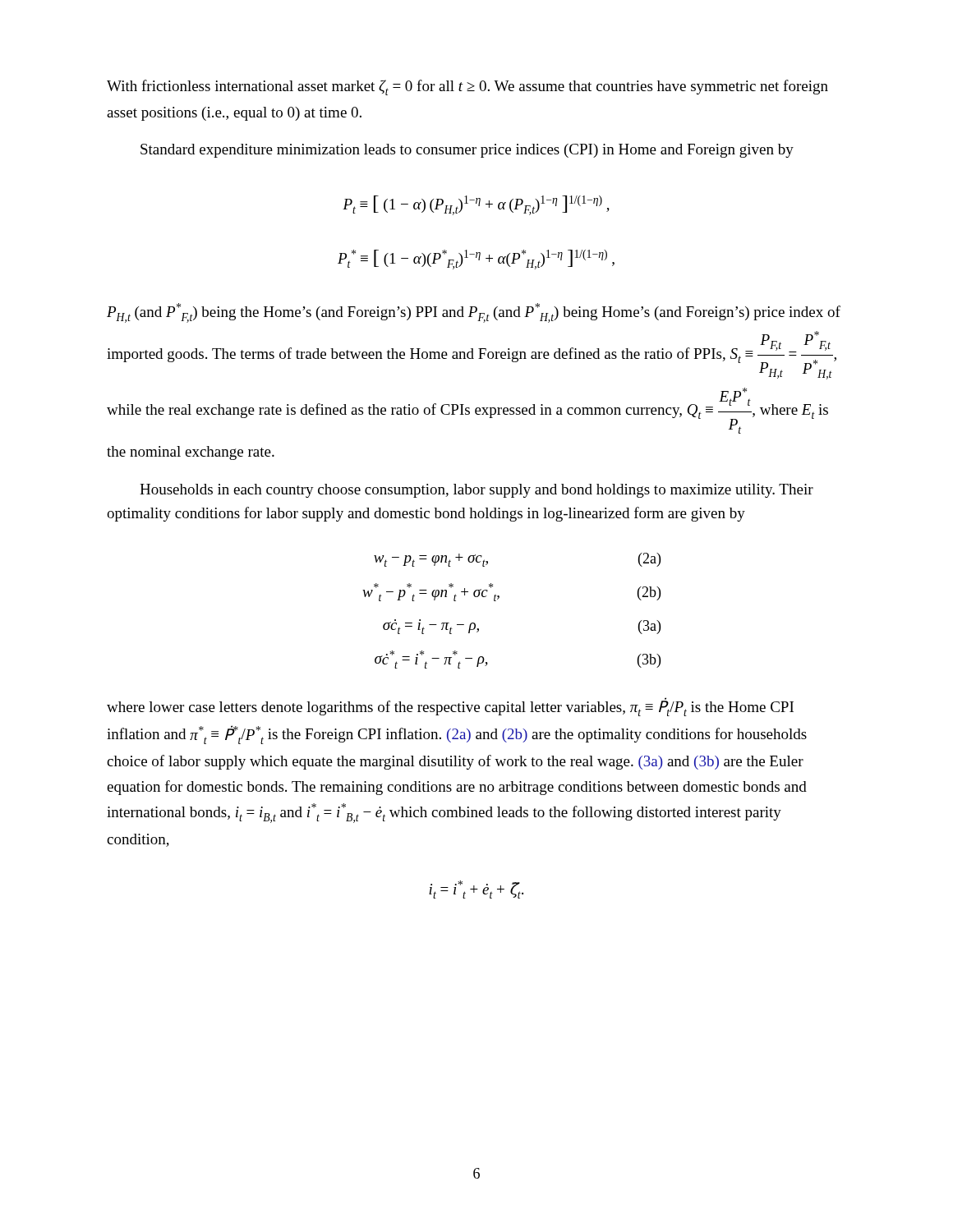Click the passage that begins "where lower case letters"

click(457, 773)
